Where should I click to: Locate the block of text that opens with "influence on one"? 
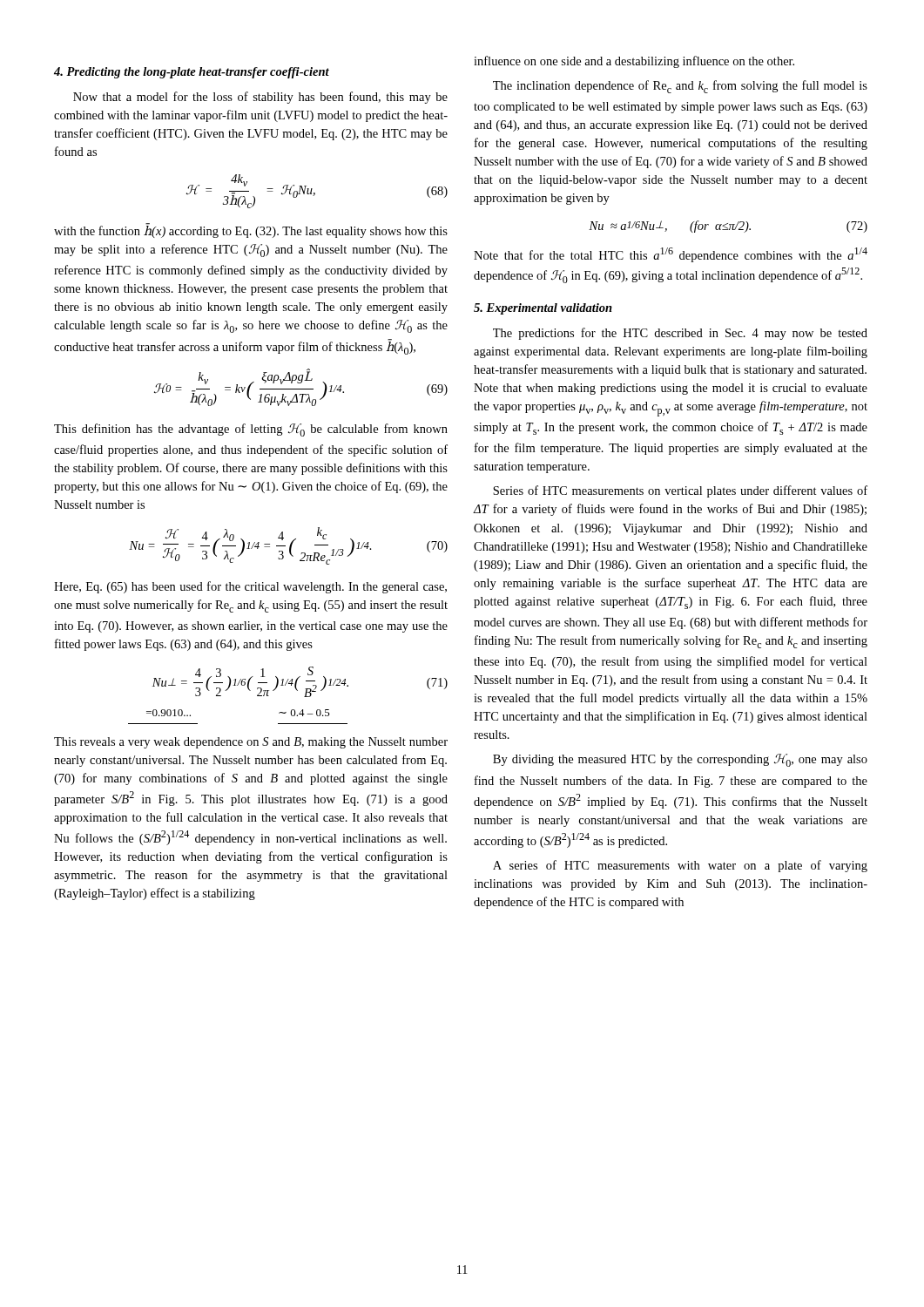tap(671, 61)
